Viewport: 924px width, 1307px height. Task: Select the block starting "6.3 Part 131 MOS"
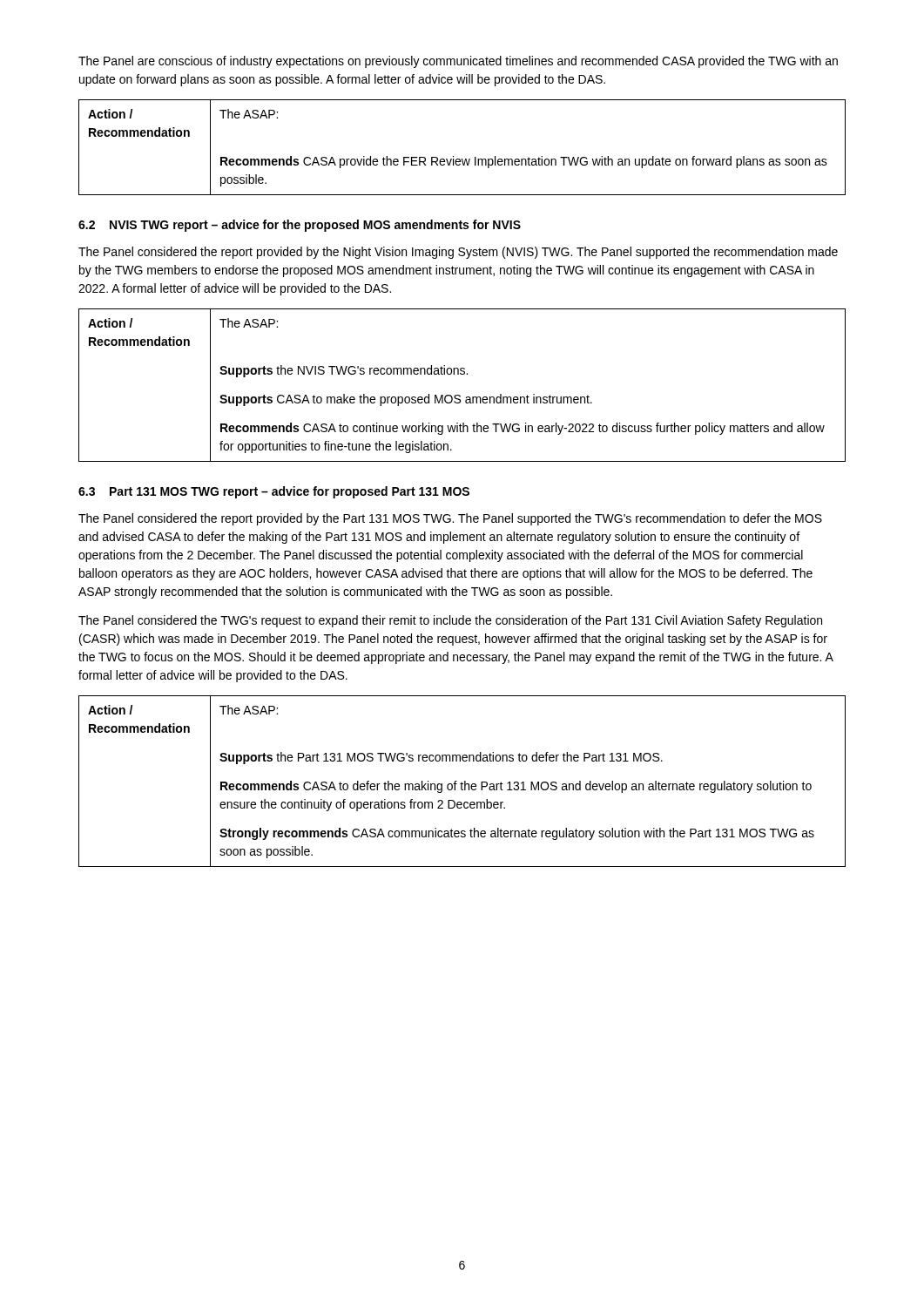click(274, 491)
